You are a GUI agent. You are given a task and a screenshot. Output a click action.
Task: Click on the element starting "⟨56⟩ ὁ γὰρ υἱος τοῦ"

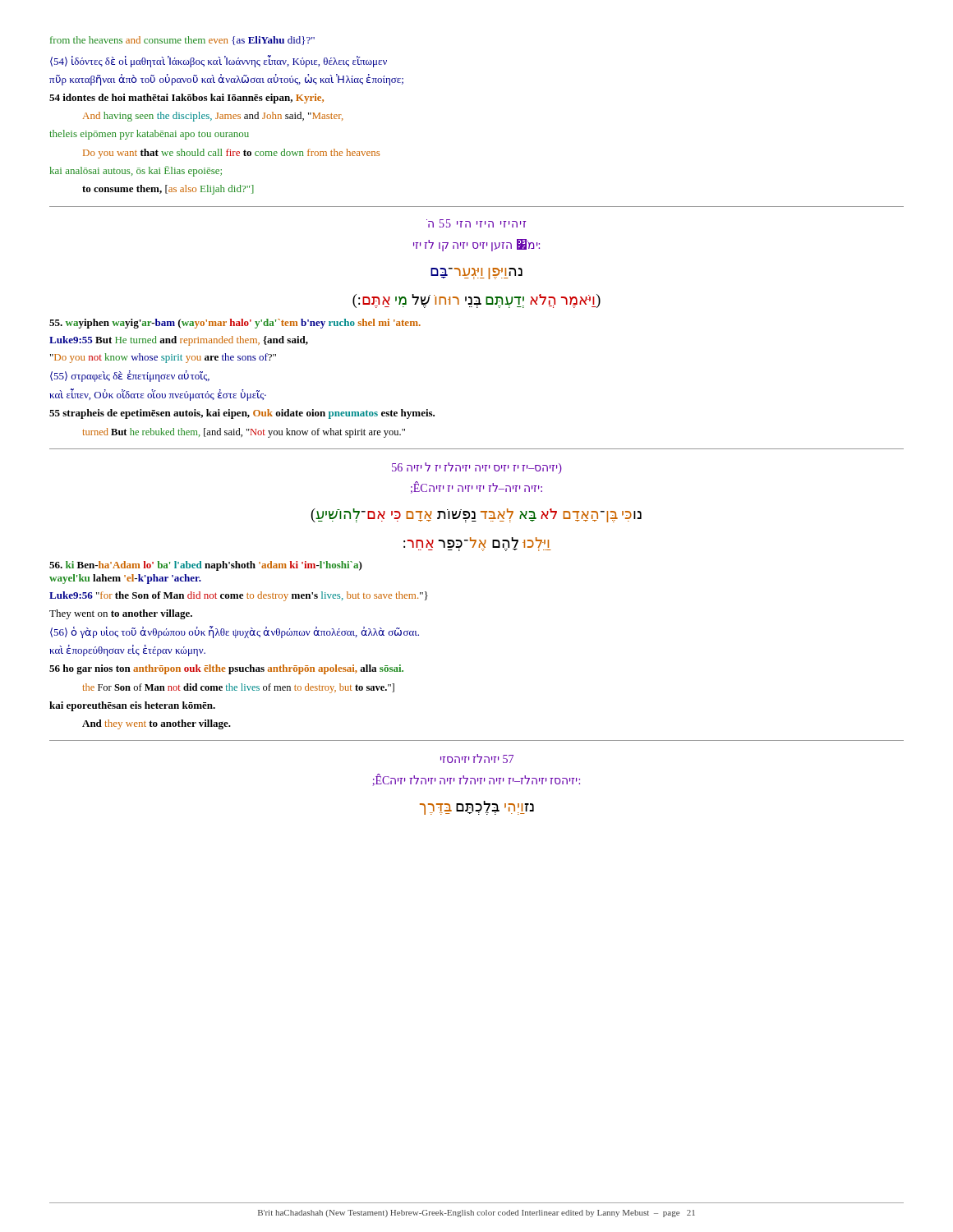[235, 632]
